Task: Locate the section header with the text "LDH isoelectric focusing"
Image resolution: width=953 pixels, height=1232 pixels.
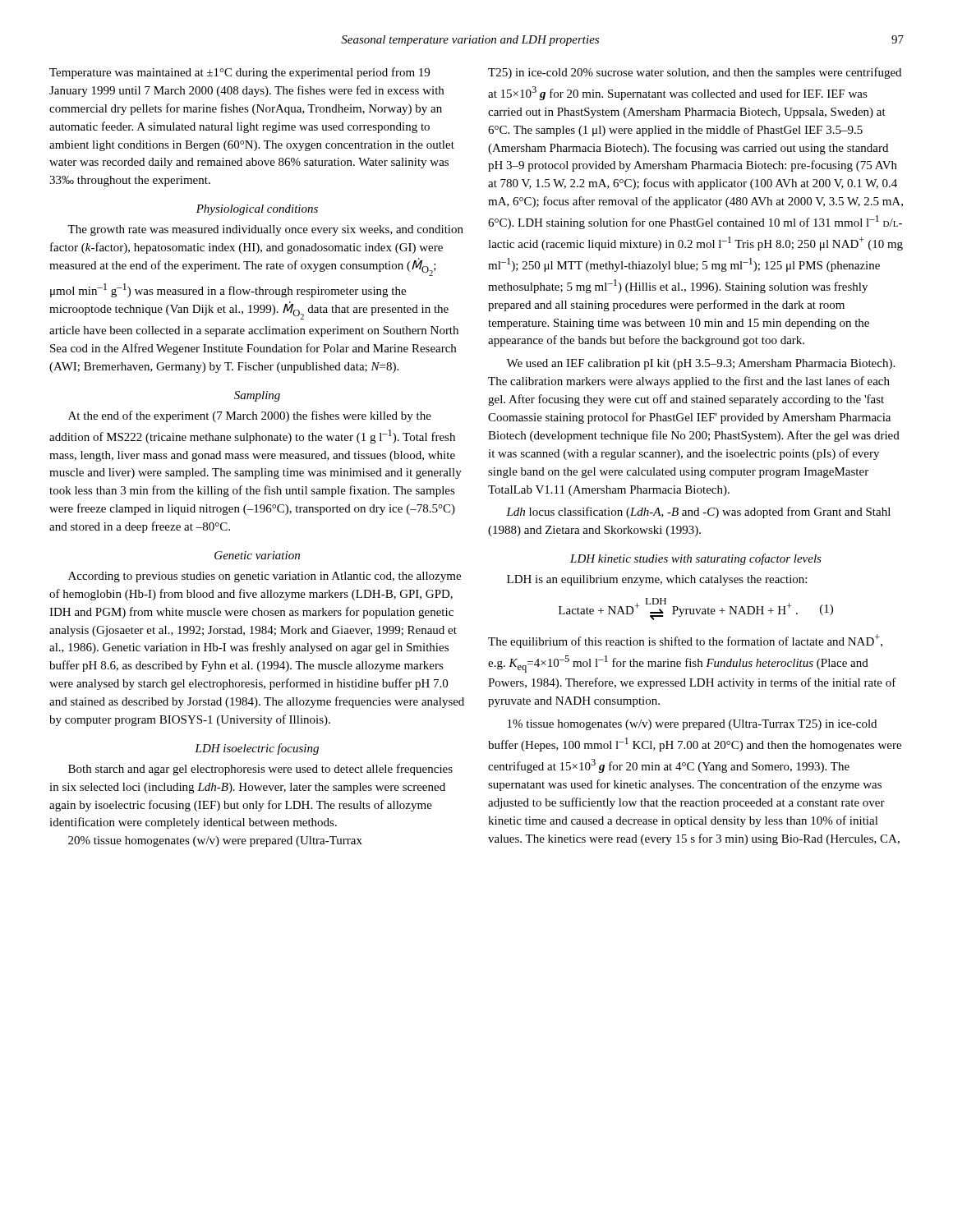Action: 257,748
